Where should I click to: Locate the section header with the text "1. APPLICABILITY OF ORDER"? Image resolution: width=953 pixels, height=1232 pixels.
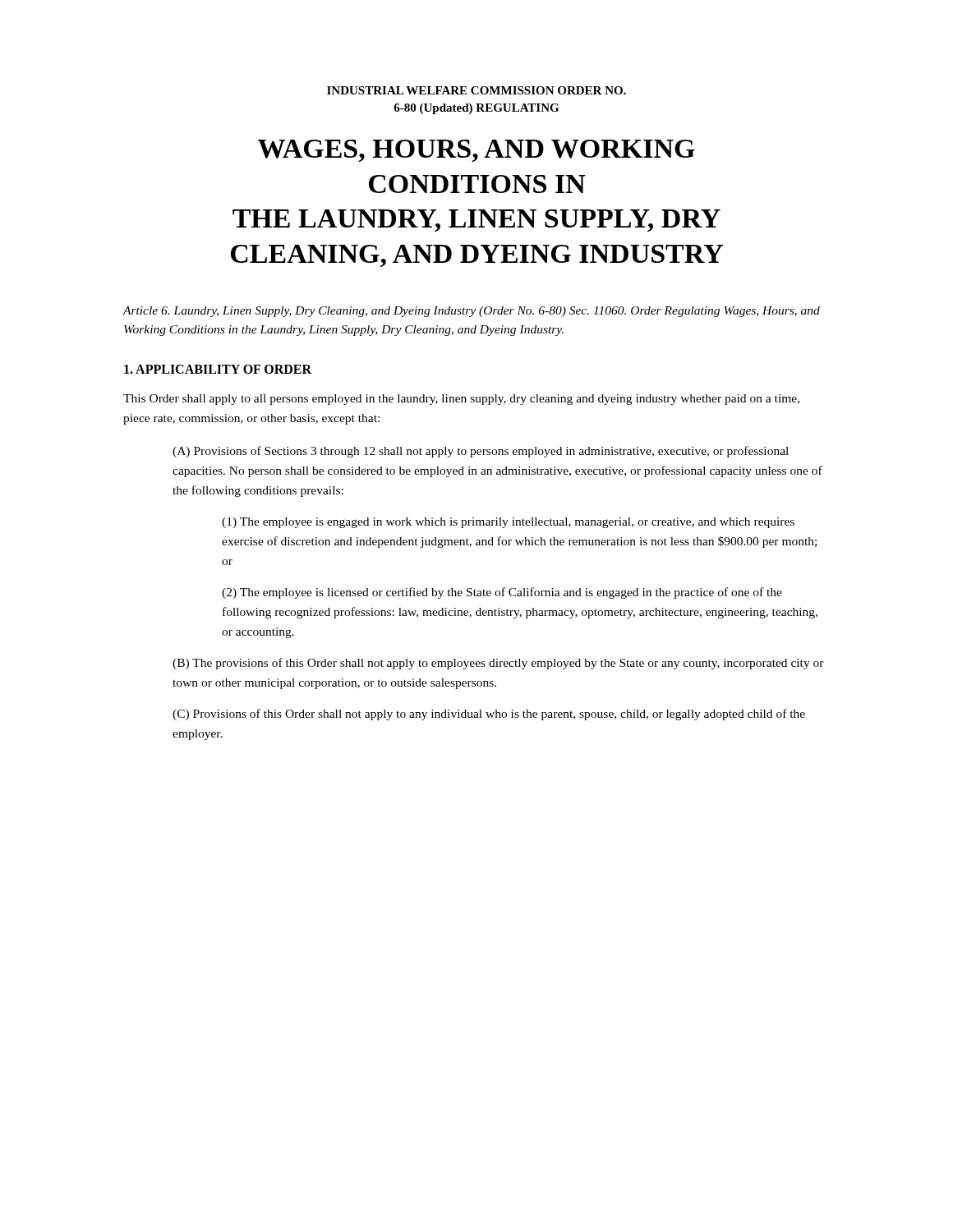(217, 369)
